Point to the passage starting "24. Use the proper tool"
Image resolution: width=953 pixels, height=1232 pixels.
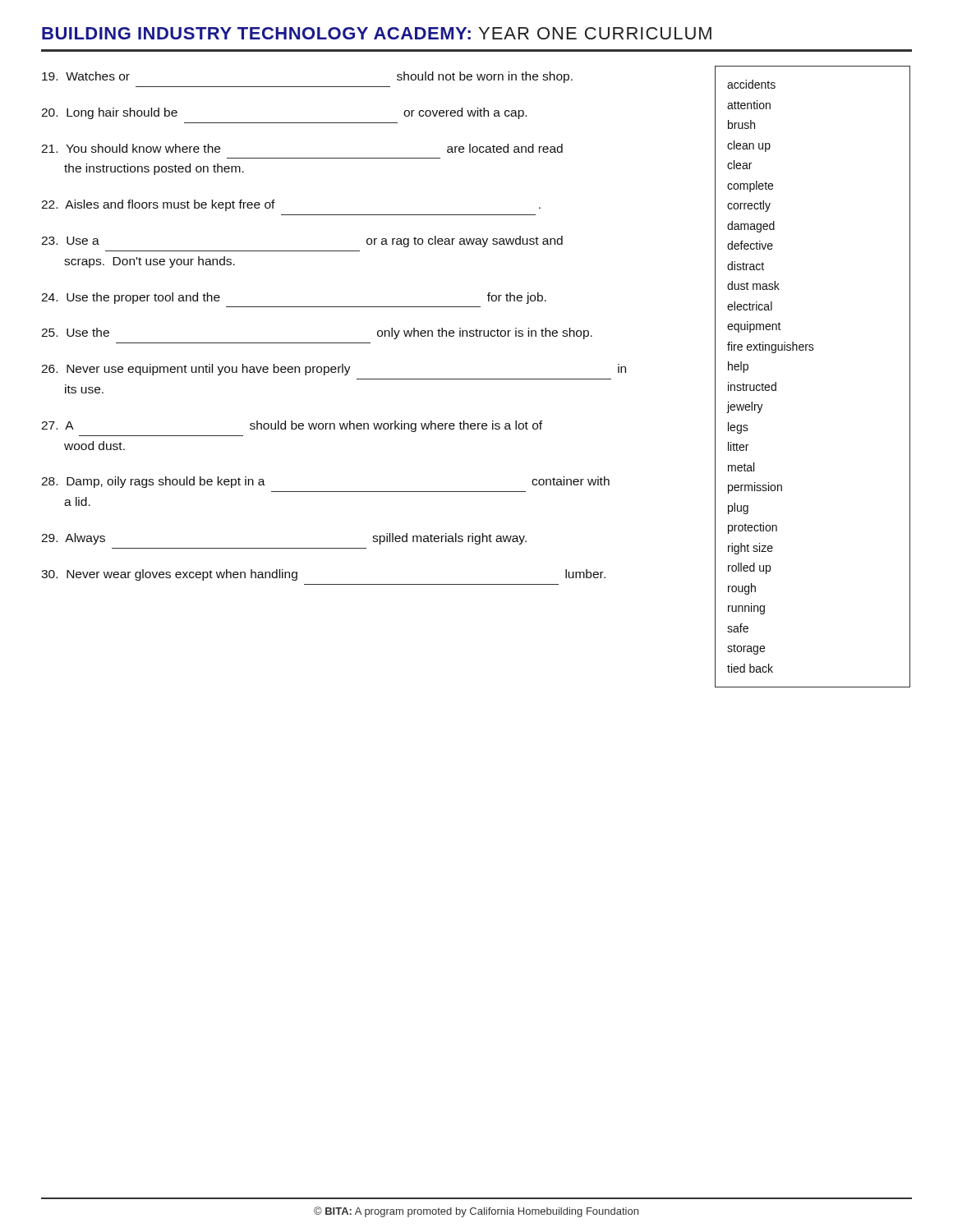click(x=294, y=297)
